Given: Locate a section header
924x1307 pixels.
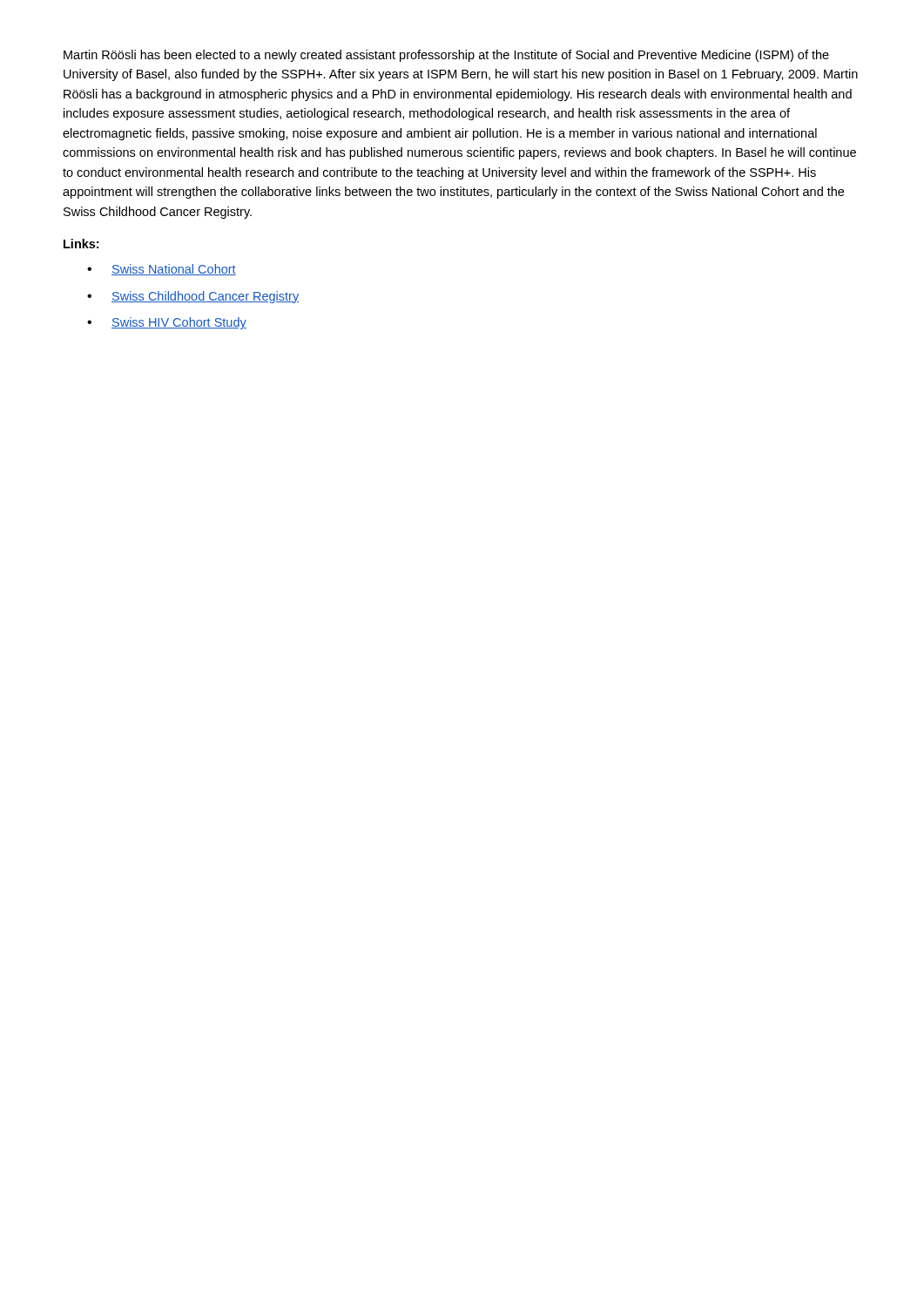Looking at the screenshot, I should click(81, 244).
